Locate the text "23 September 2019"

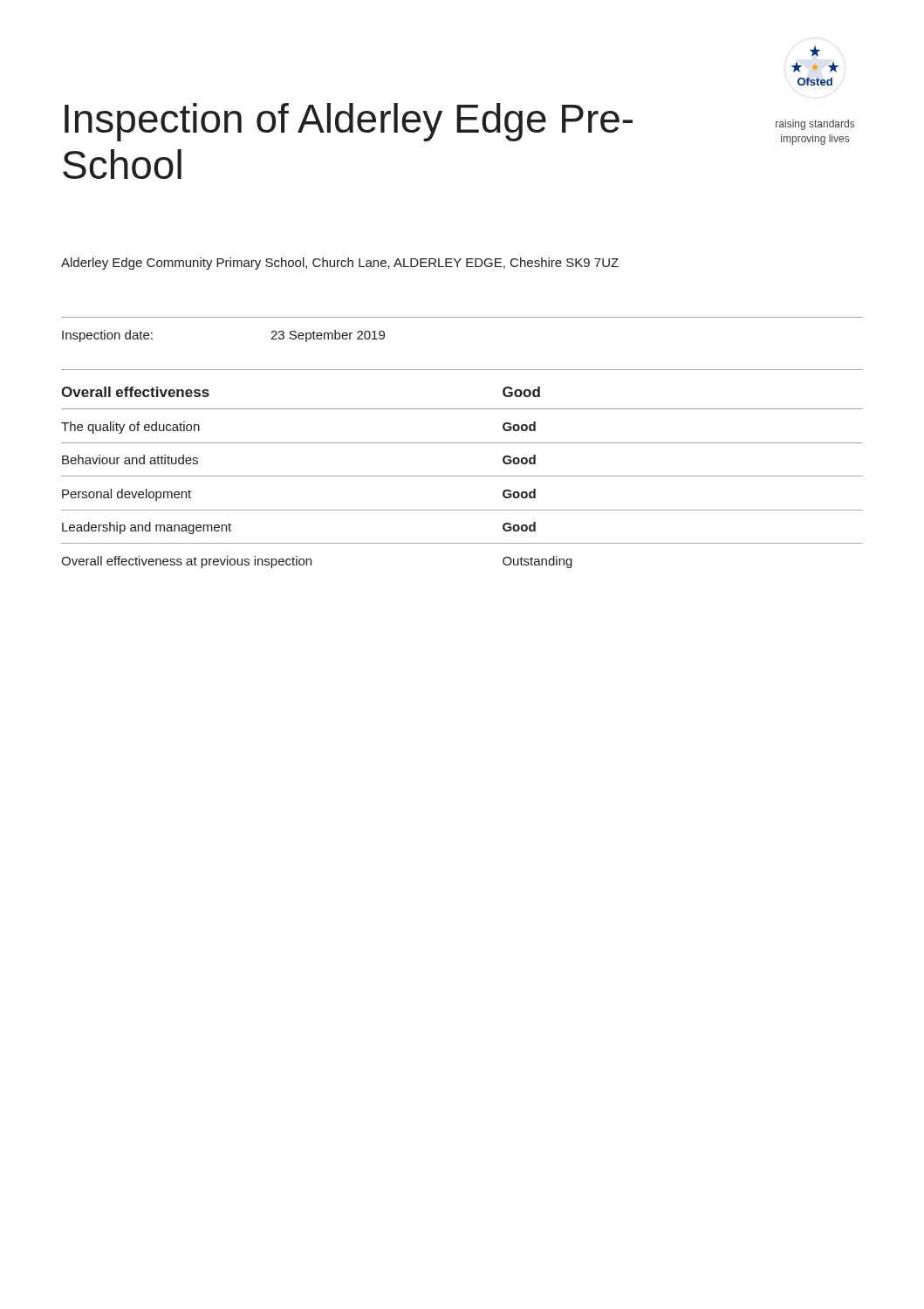coord(328,335)
